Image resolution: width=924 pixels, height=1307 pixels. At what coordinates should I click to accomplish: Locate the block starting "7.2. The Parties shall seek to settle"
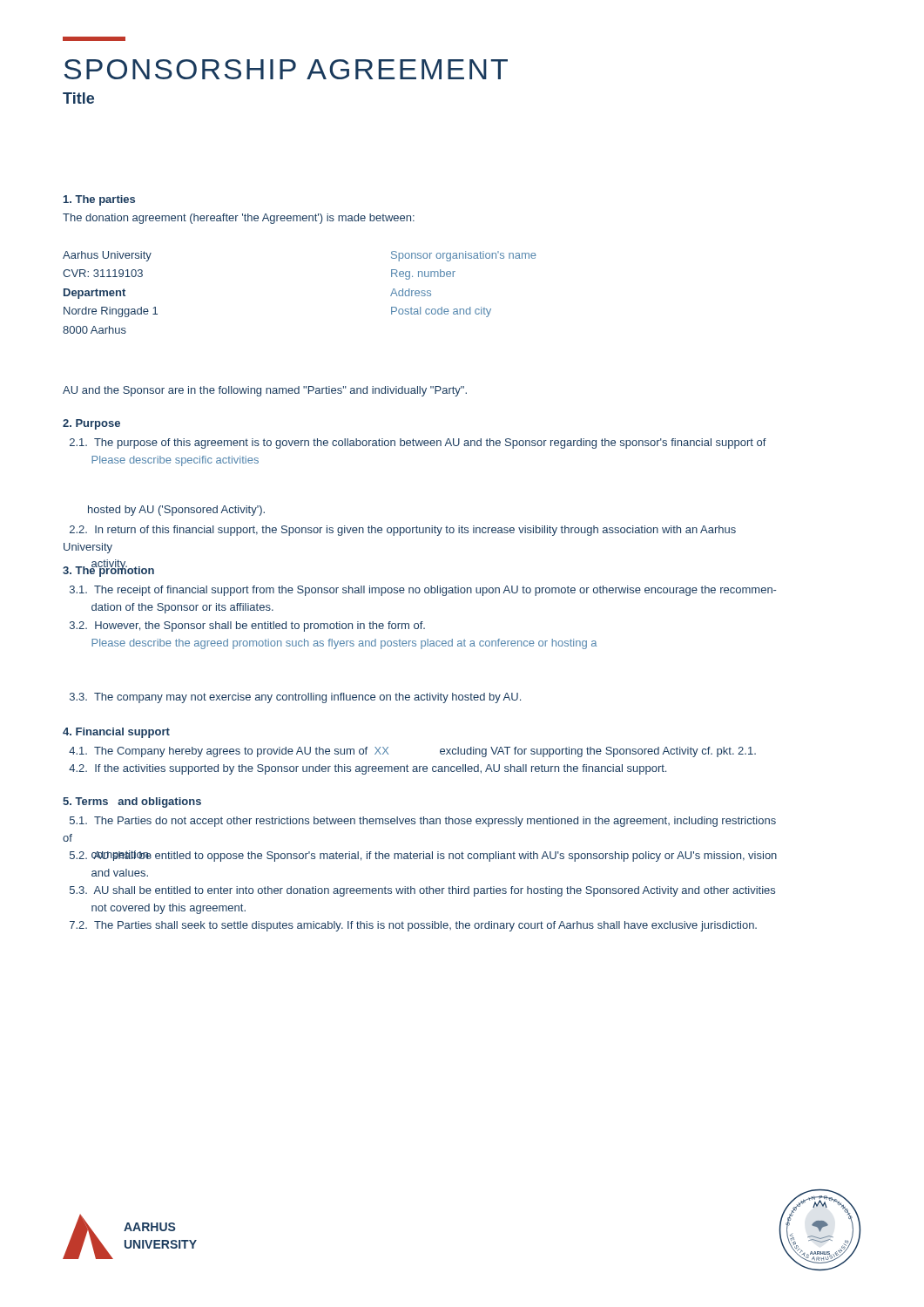[410, 925]
